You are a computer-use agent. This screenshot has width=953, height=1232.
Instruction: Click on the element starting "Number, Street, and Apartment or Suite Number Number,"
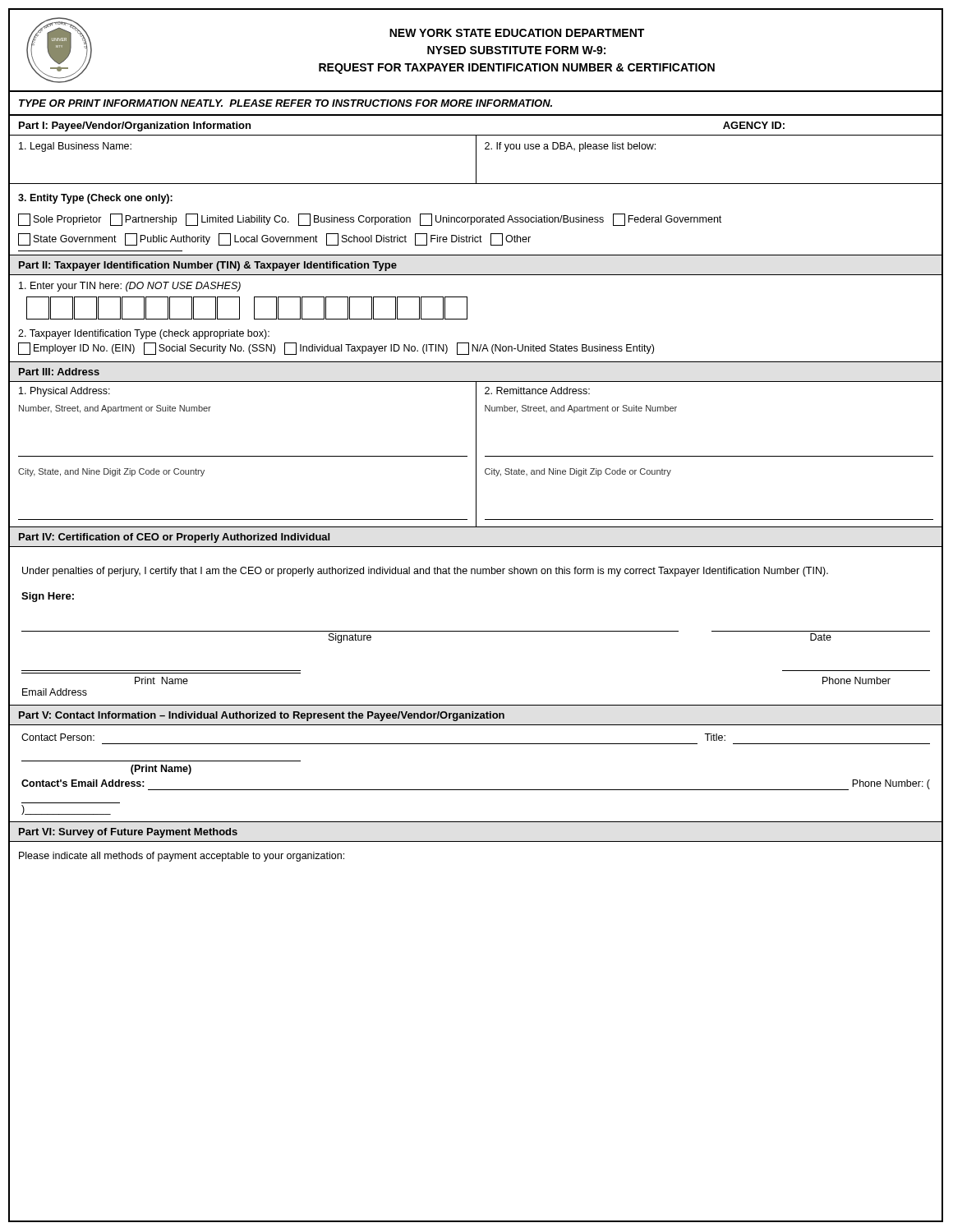pyautogui.click(x=476, y=431)
